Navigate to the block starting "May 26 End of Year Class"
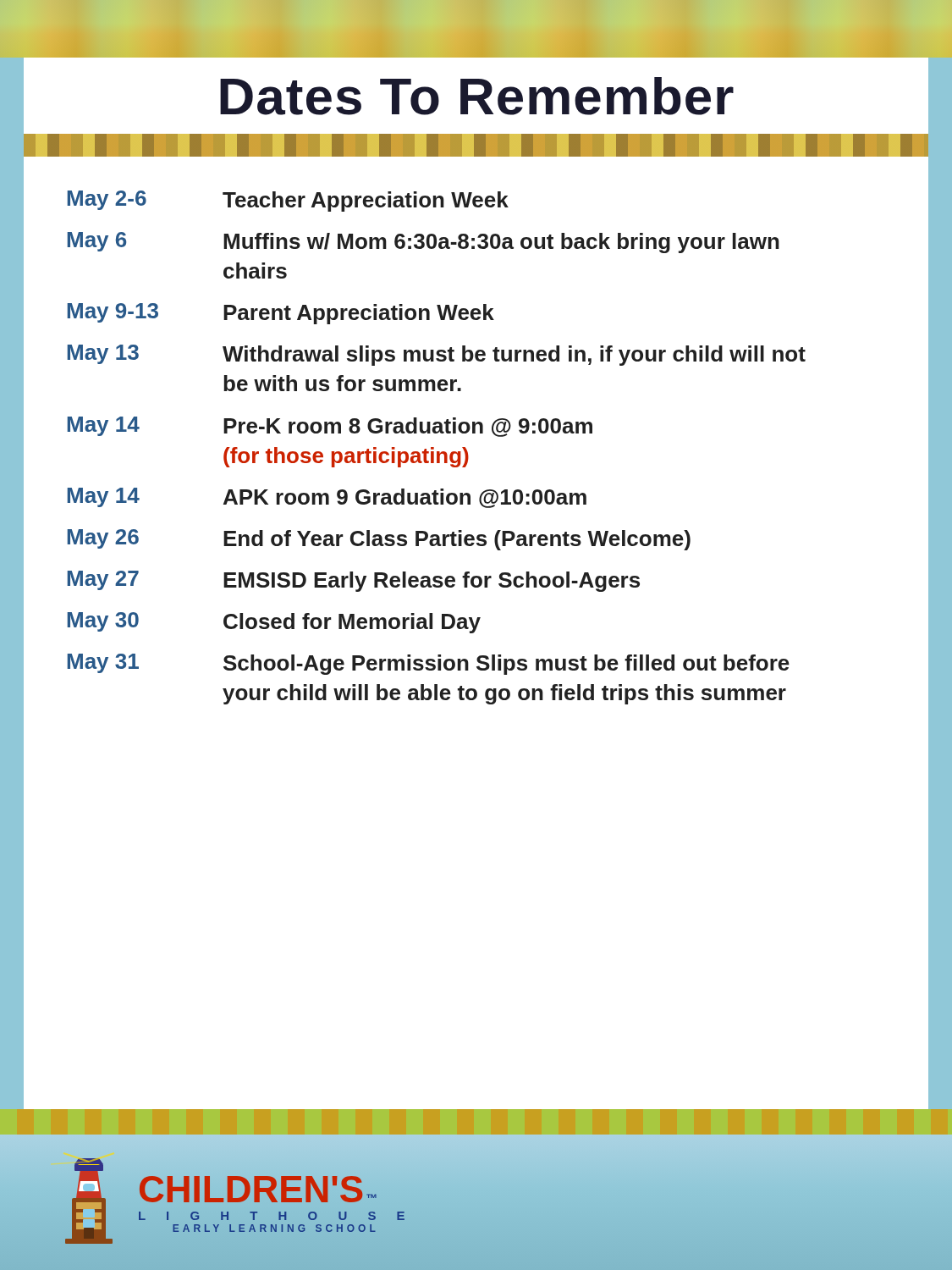 pos(480,539)
